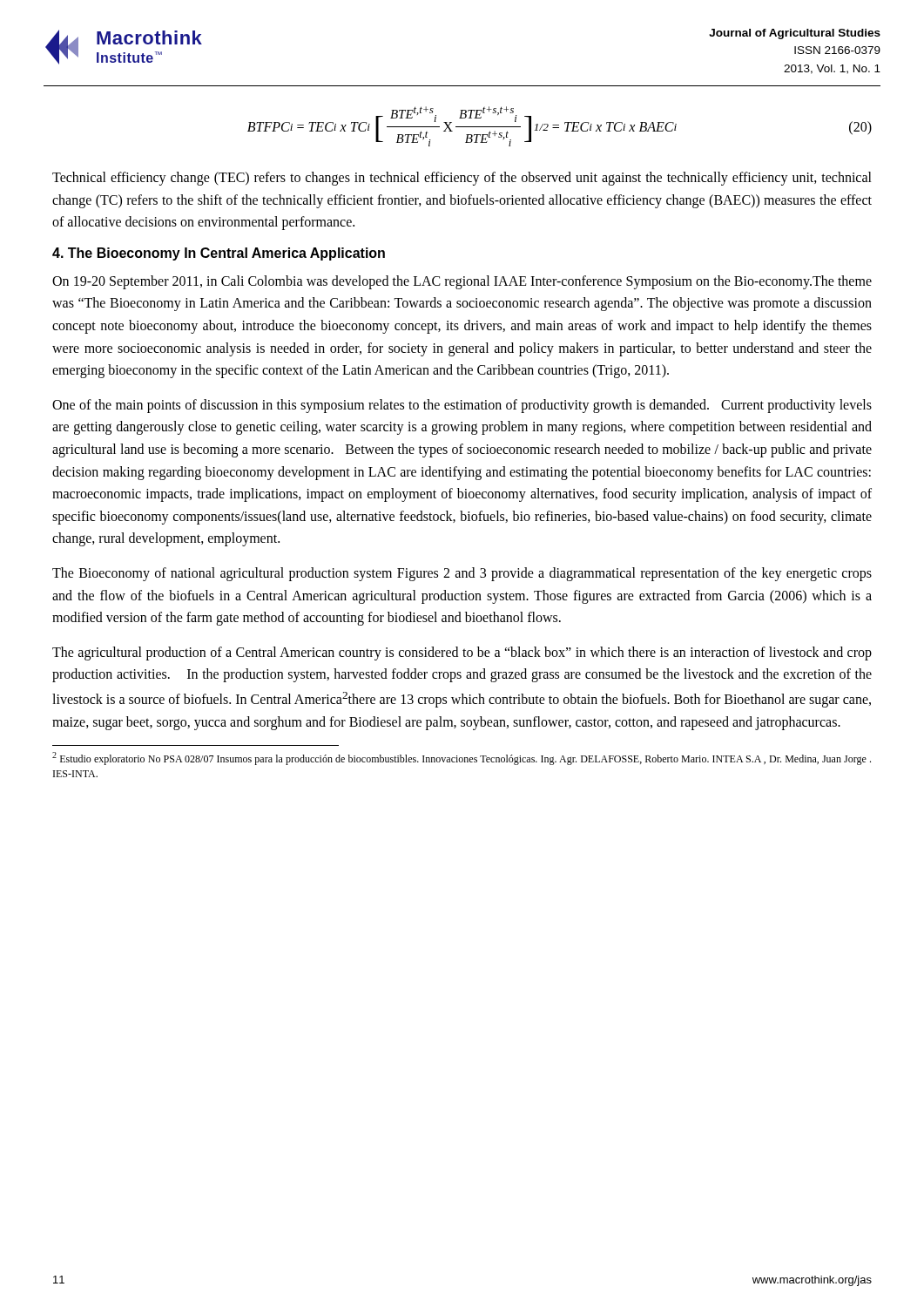Point to the region starting "The Bioeconomy of"
The width and height of the screenshot is (924, 1307).
462,595
